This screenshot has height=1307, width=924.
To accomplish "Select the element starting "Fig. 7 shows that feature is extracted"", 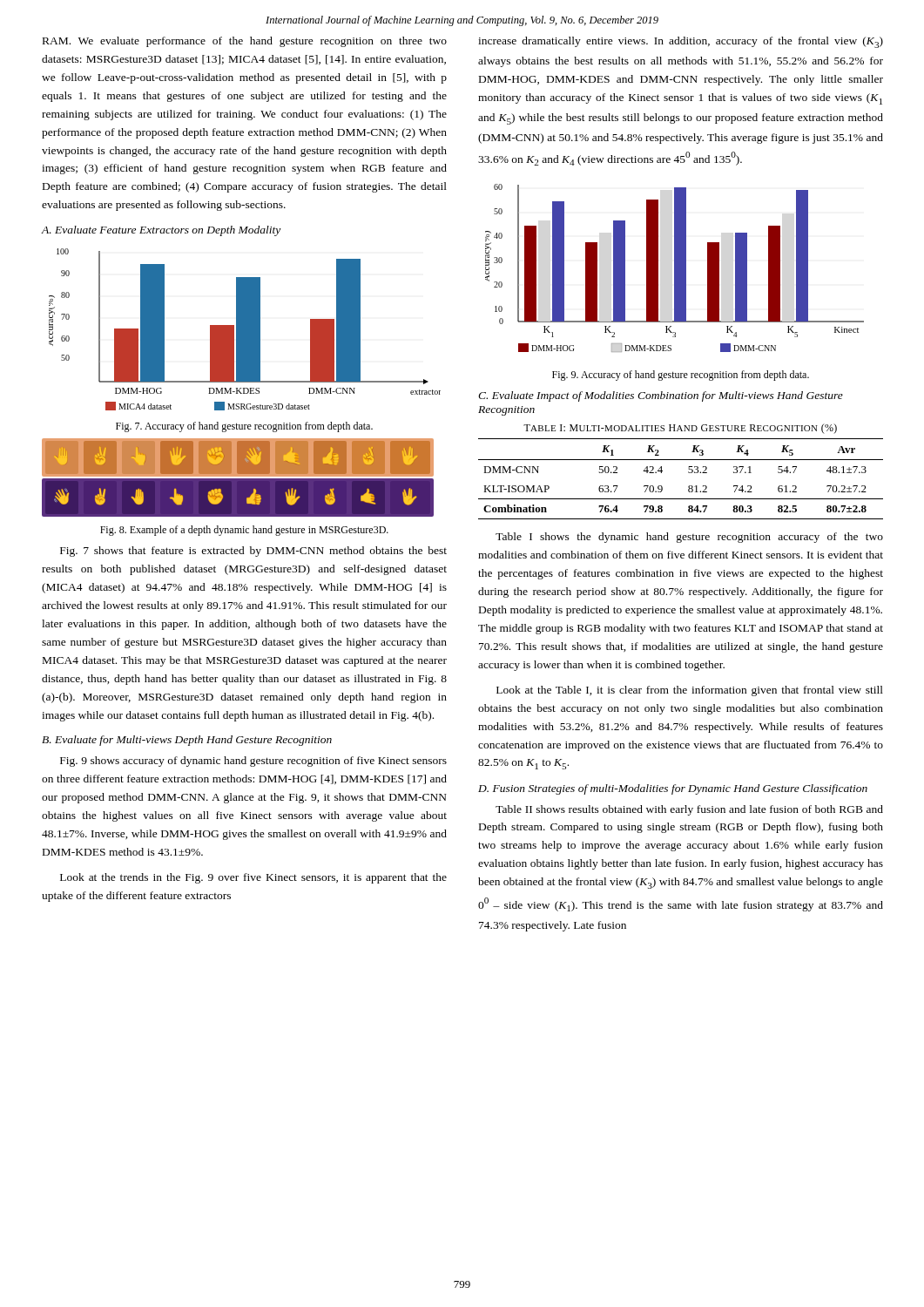I will point(244,632).
